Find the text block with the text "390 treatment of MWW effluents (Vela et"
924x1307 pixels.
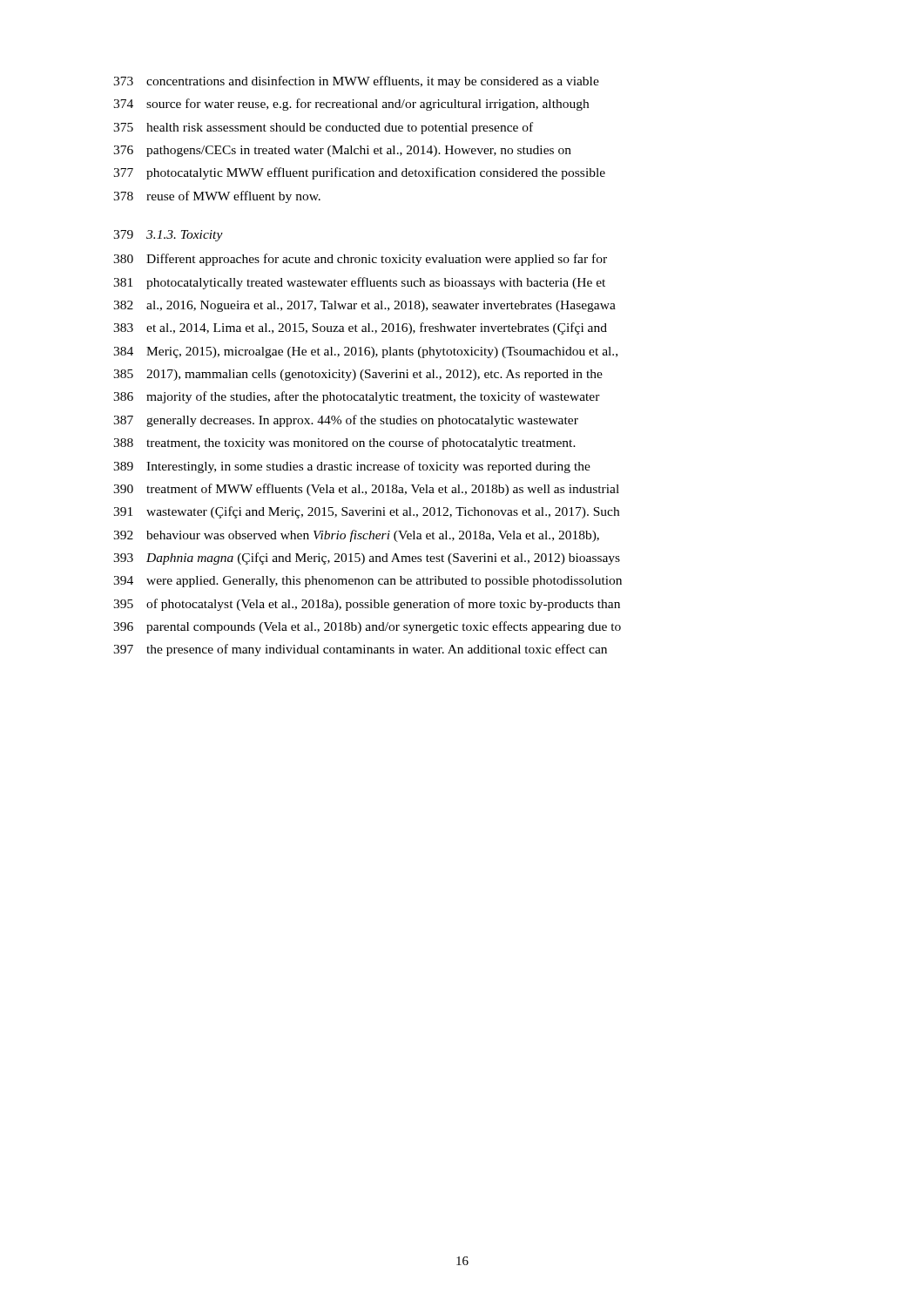coord(471,489)
